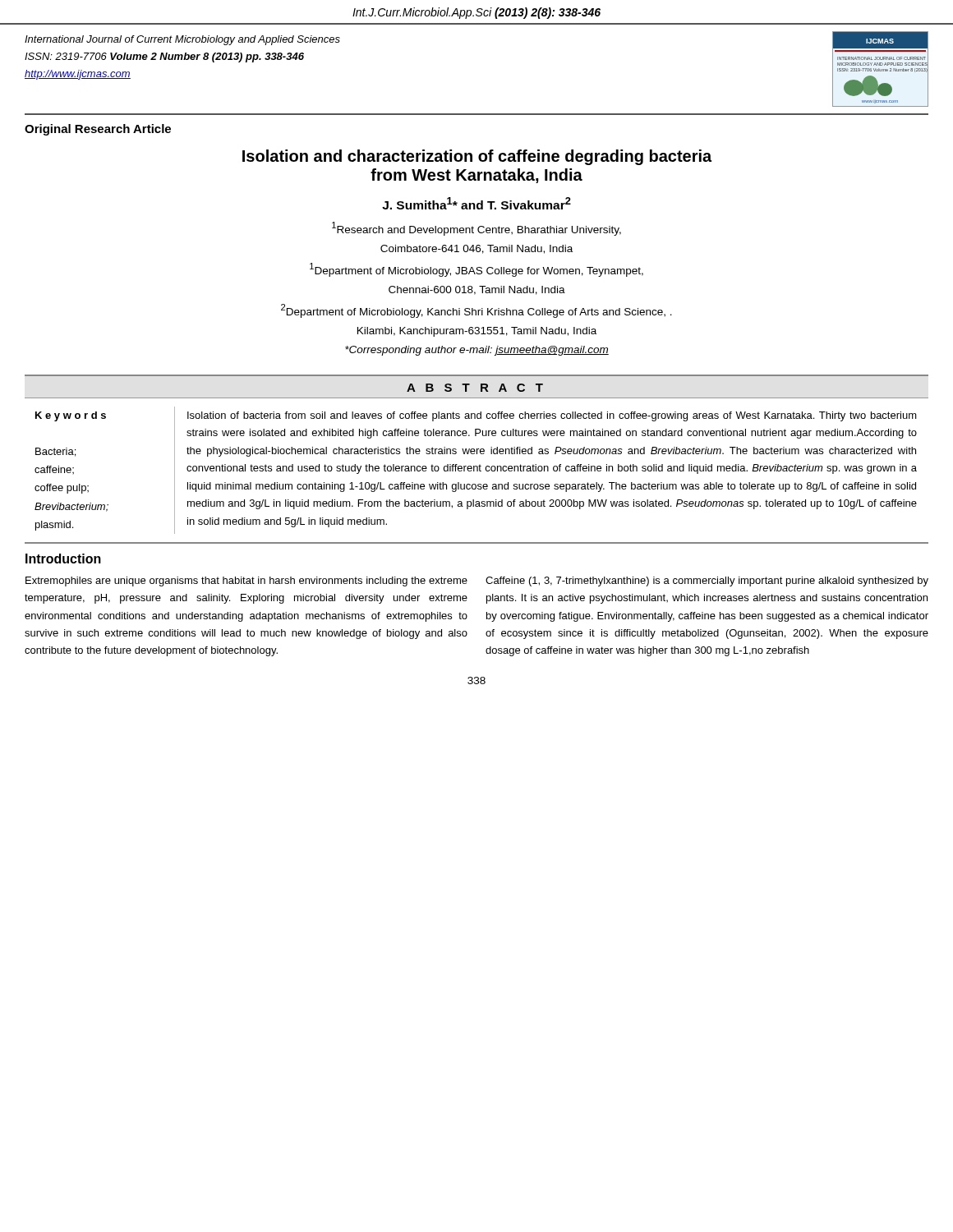Select the passage starting "International Journal of Current"

[182, 56]
